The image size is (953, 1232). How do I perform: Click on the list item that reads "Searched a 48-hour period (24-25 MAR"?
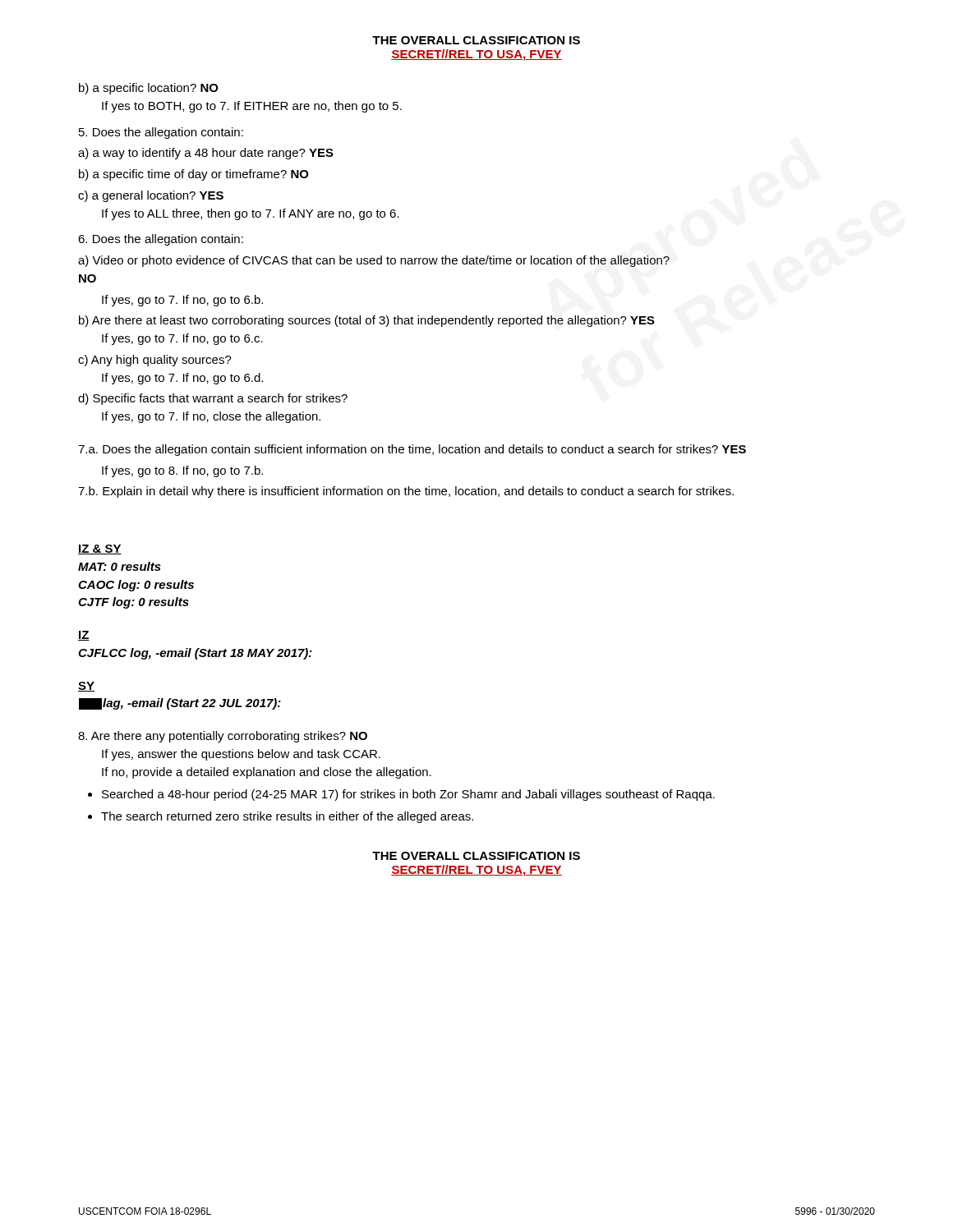408,794
